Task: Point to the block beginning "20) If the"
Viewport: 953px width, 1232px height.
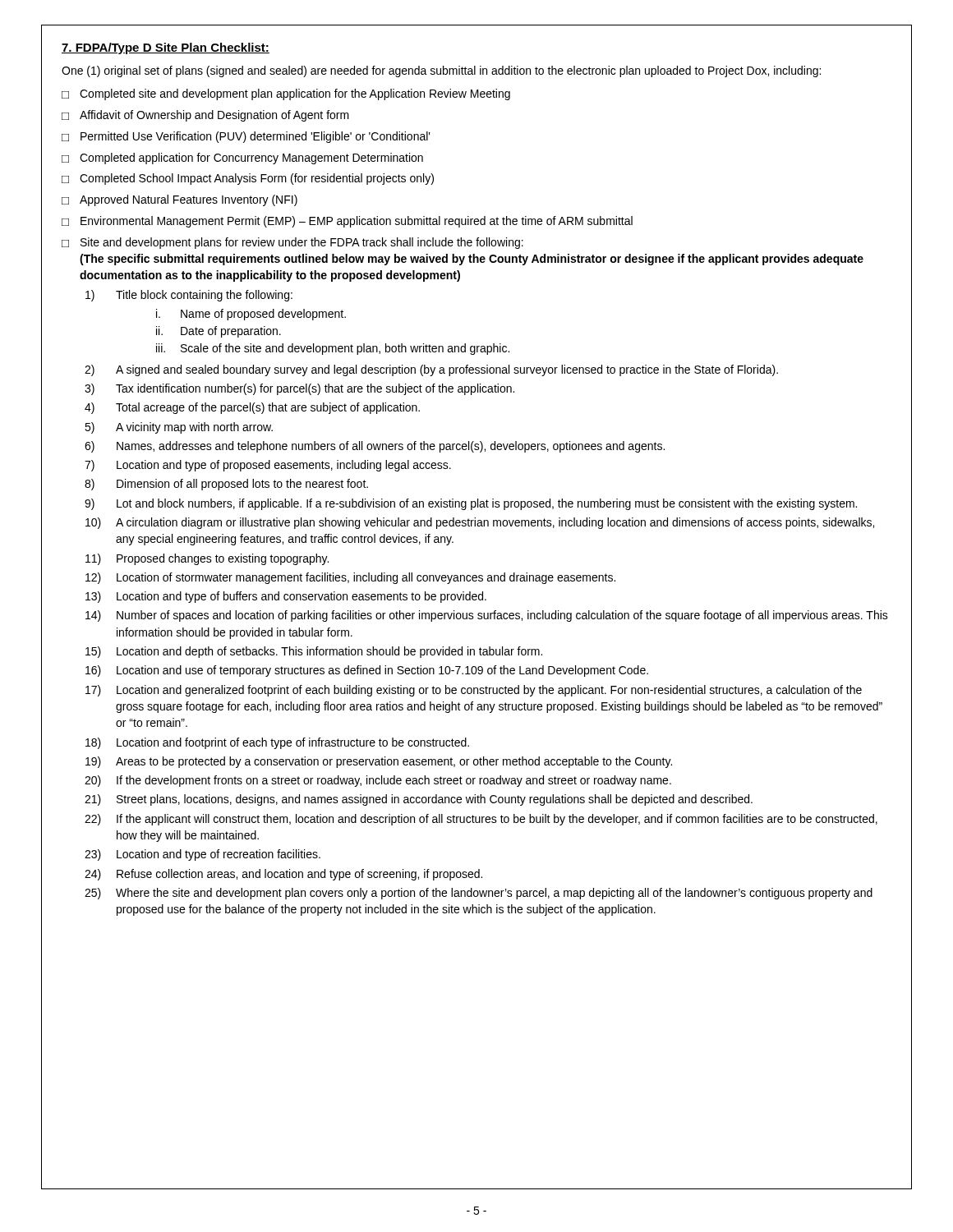Action: coord(488,781)
